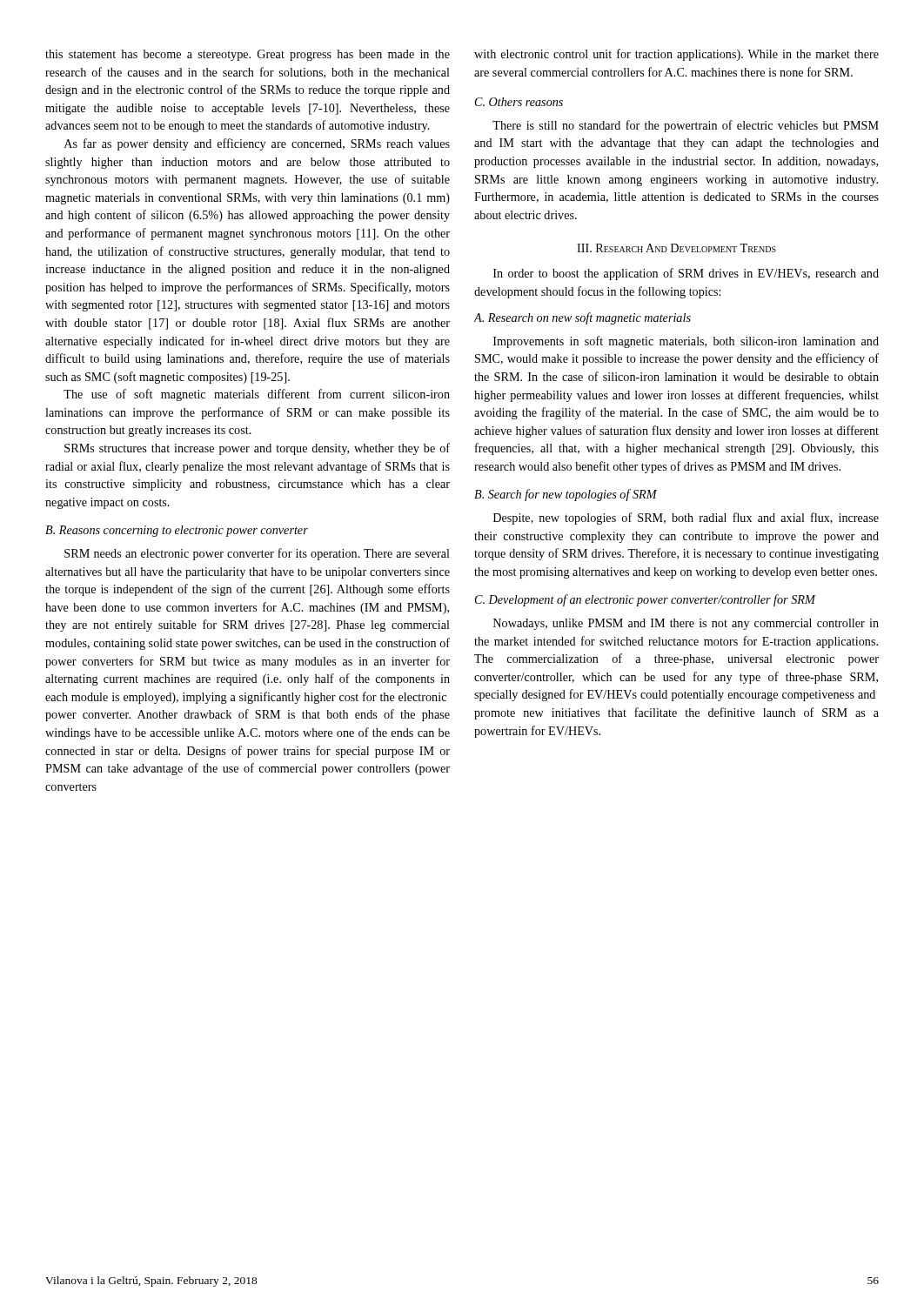Navigate to the text block starting "Improvements in soft magnetic materials, both silicon-iron lamination"
Image resolution: width=924 pixels, height=1305 pixels.
676,404
